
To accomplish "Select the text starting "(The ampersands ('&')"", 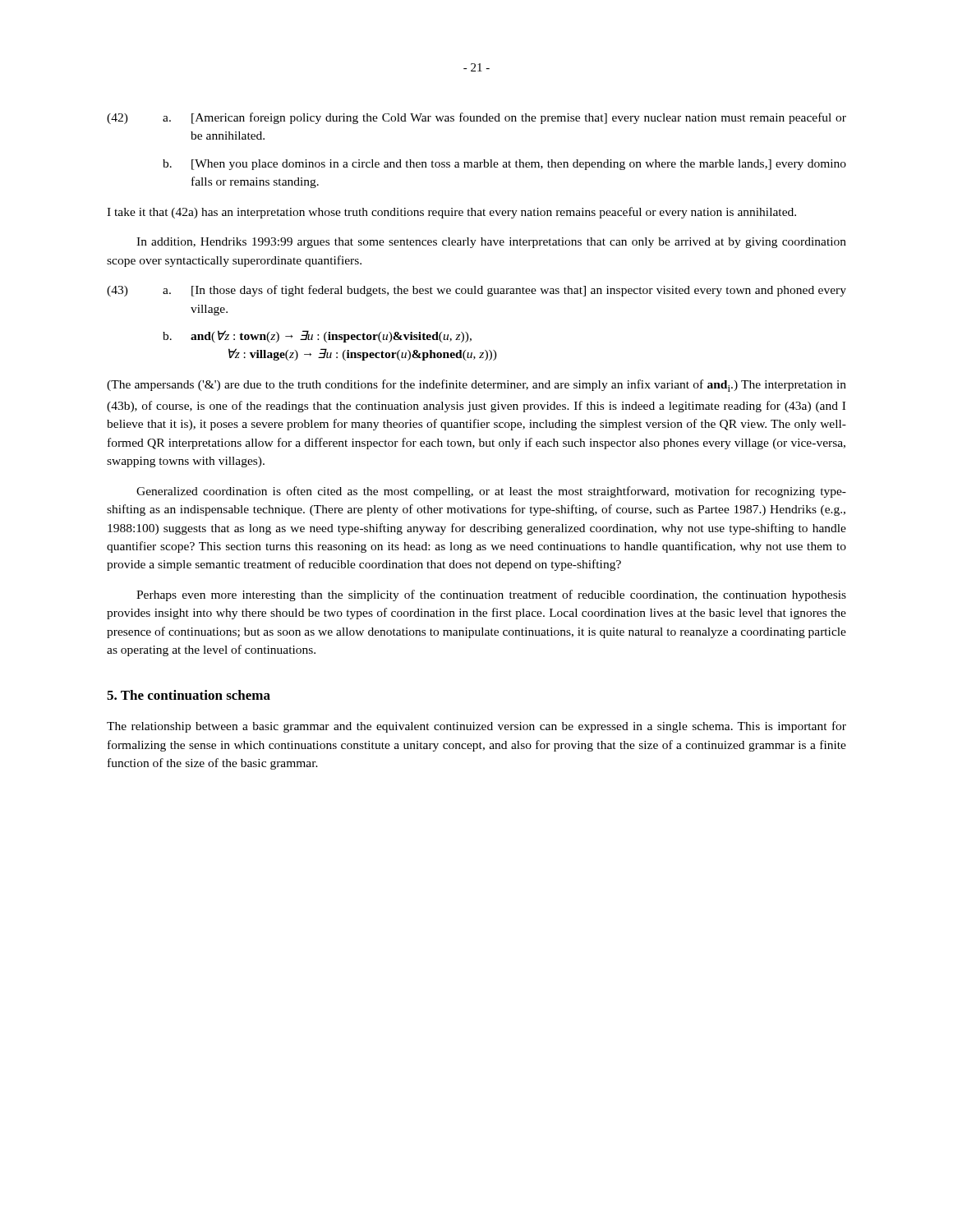I will coord(476,422).
